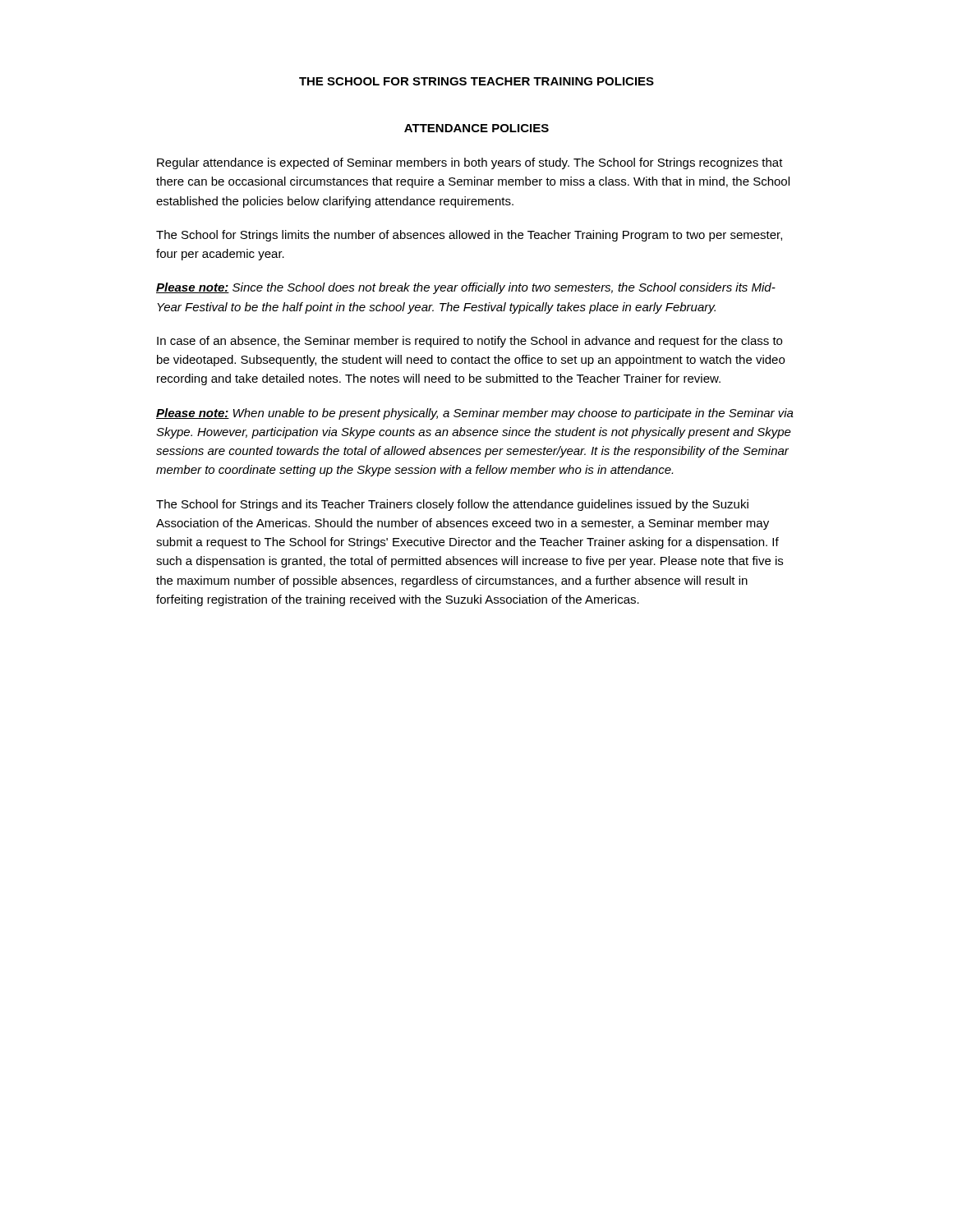Image resolution: width=953 pixels, height=1232 pixels.
Task: Point to the element starting "Please note: When unable to be present physically,"
Action: (475, 441)
